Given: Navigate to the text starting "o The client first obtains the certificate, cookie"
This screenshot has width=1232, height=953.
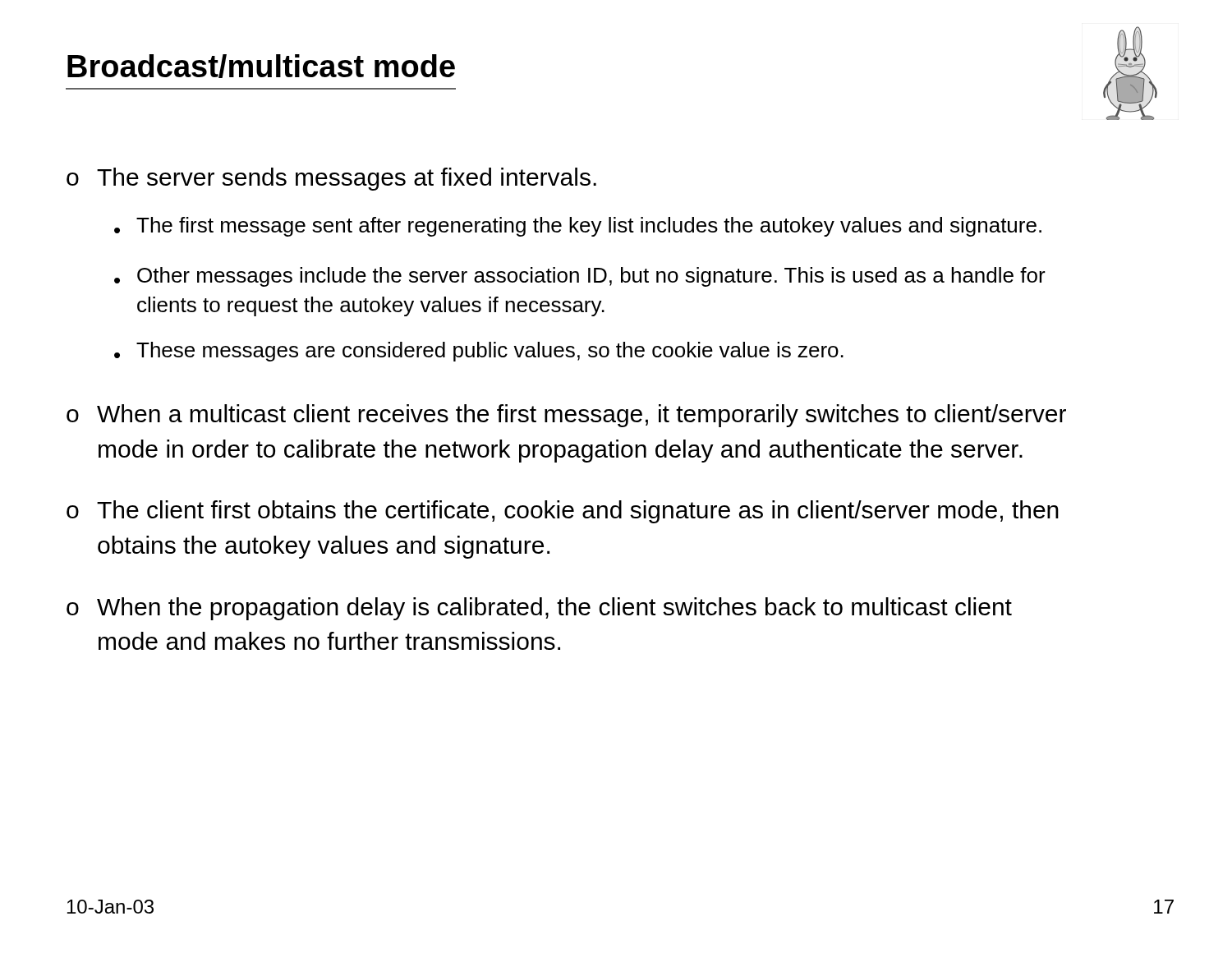Looking at the screenshot, I should (571, 528).
